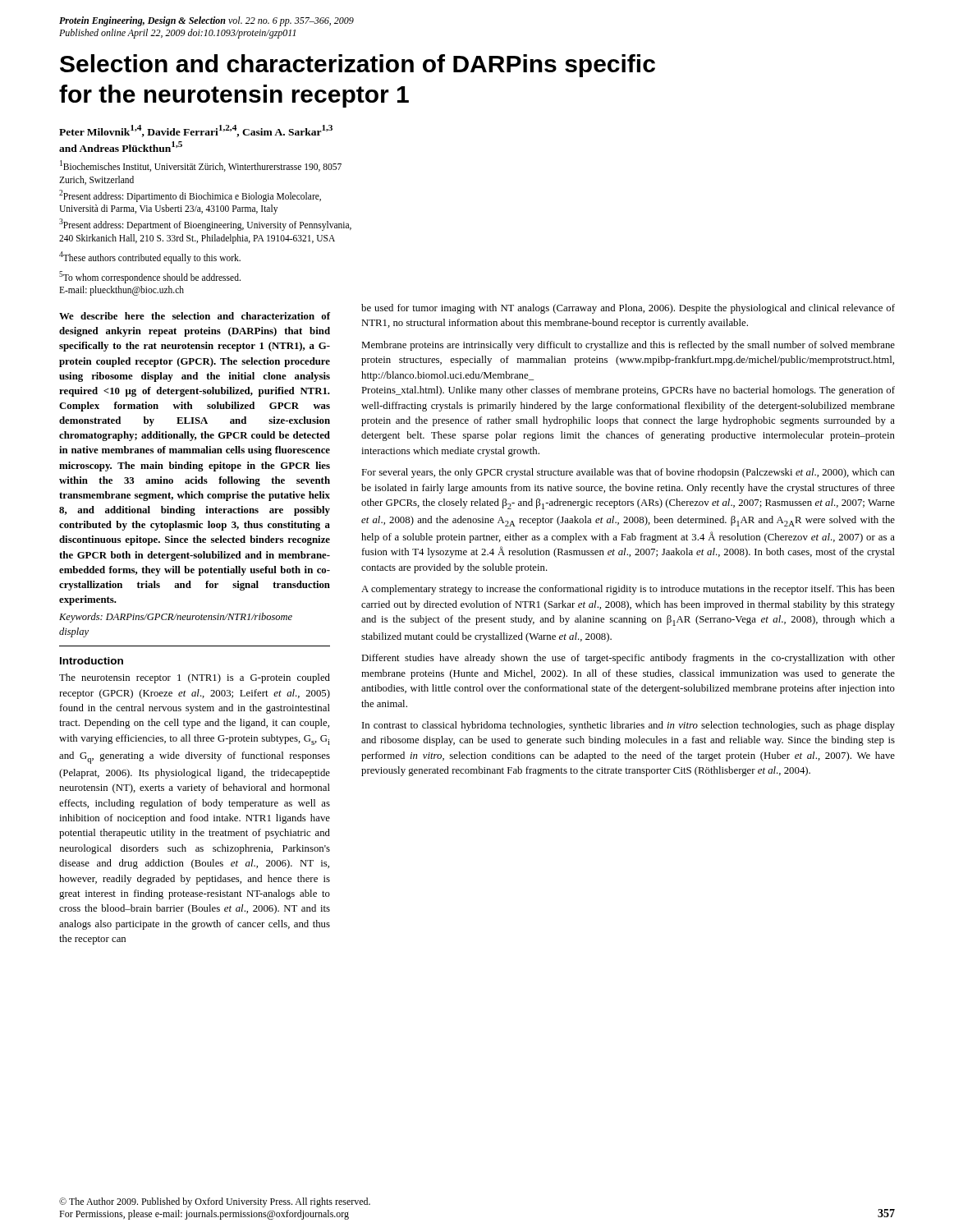
Task: Find the block starting "Different studies have already shown"
Action: [x=628, y=681]
